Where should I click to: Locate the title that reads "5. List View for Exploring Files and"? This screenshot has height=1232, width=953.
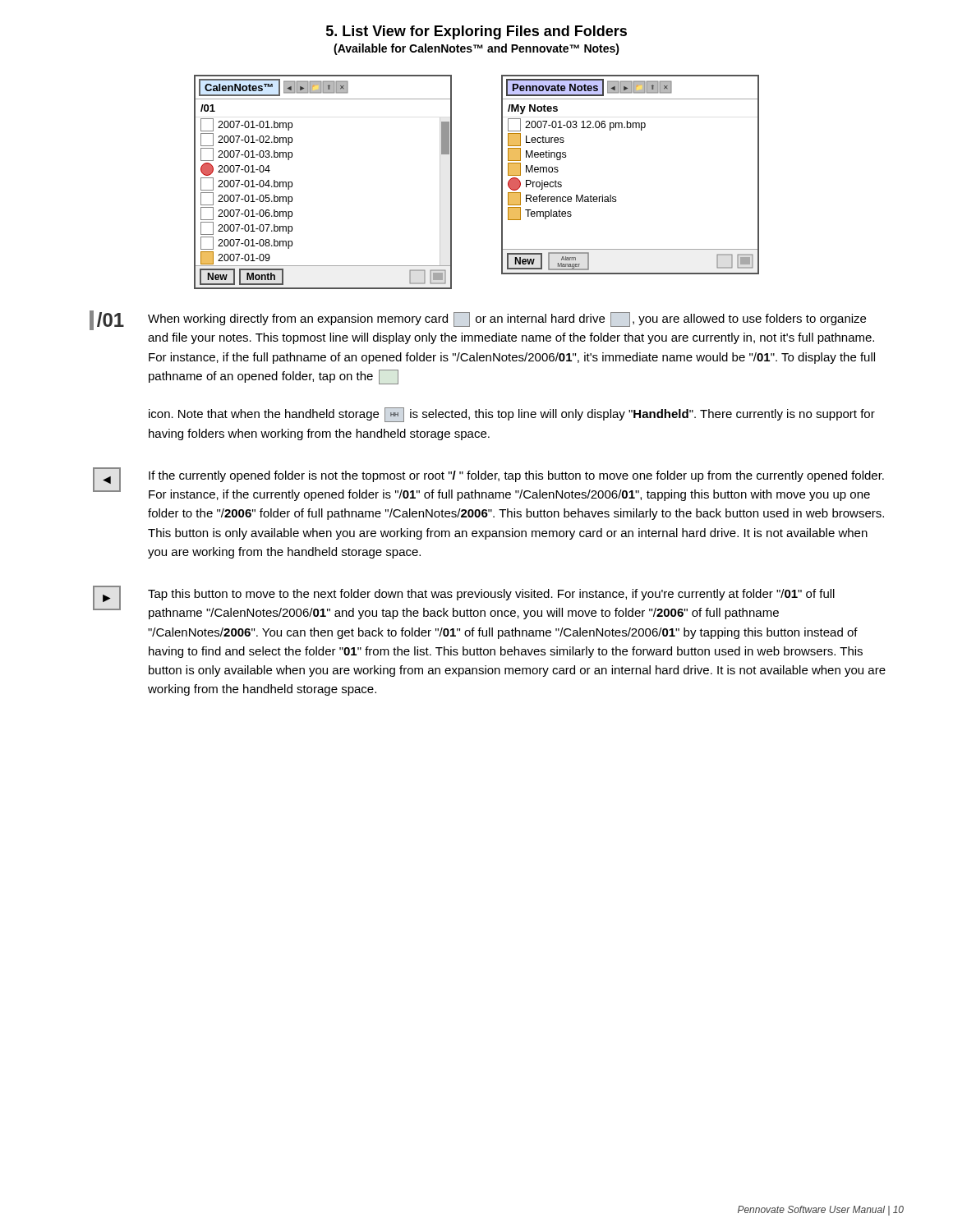click(476, 39)
